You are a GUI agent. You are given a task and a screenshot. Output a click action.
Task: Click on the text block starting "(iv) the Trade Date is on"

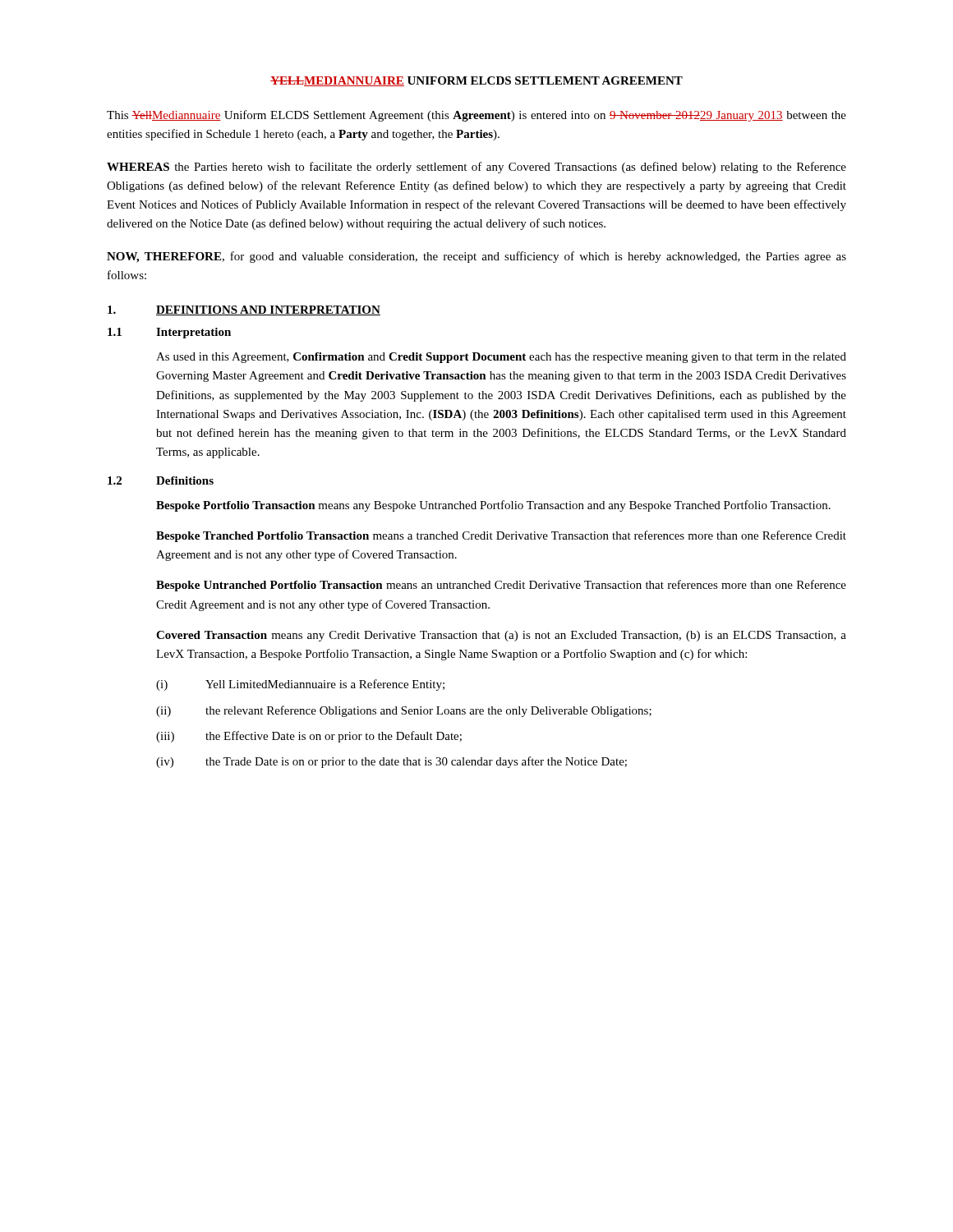501,762
